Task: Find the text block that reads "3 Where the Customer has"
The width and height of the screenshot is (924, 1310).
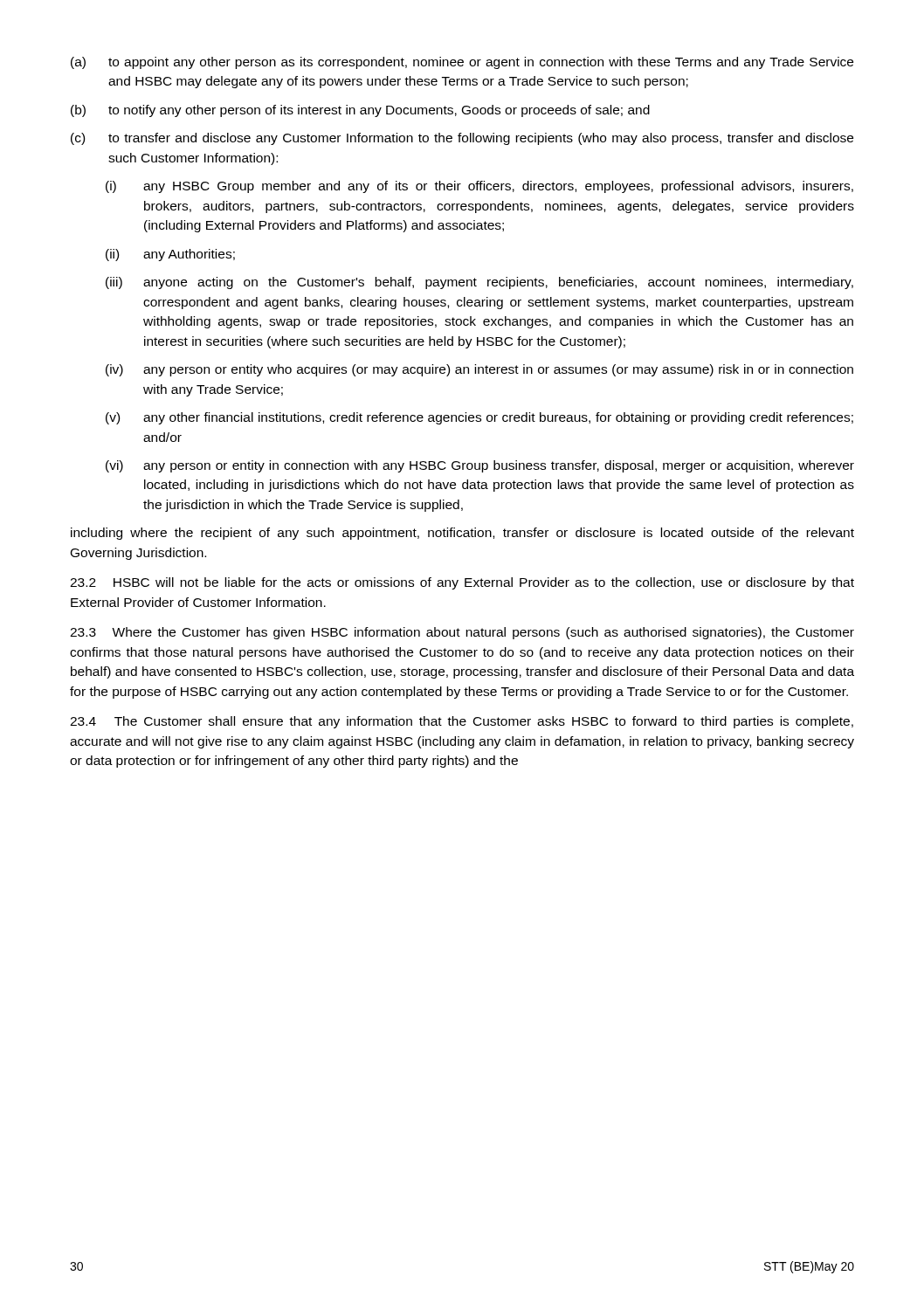Action: pyautogui.click(x=462, y=662)
